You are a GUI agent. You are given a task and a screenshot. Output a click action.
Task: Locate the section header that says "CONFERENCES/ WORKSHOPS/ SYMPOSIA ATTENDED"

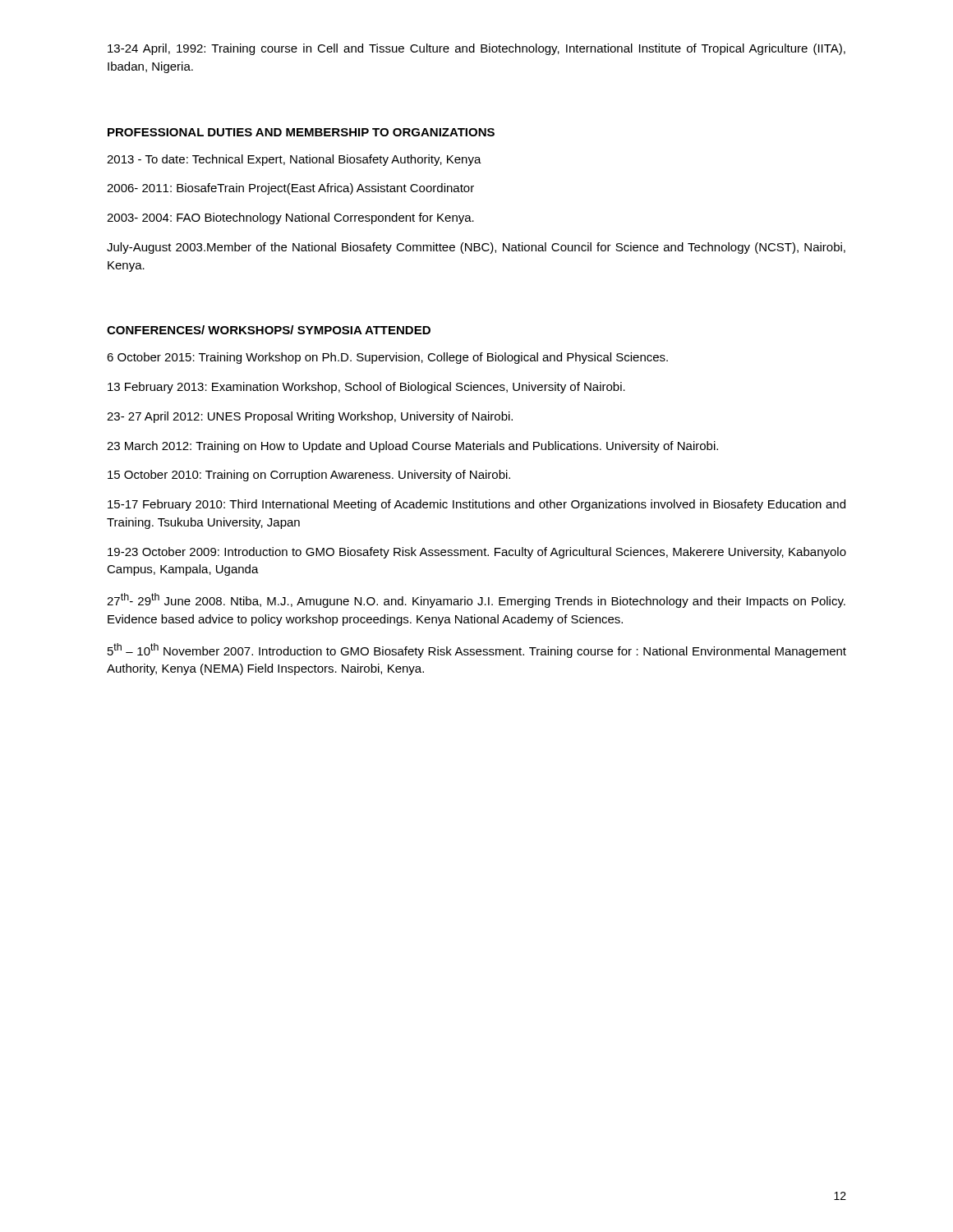tap(269, 330)
